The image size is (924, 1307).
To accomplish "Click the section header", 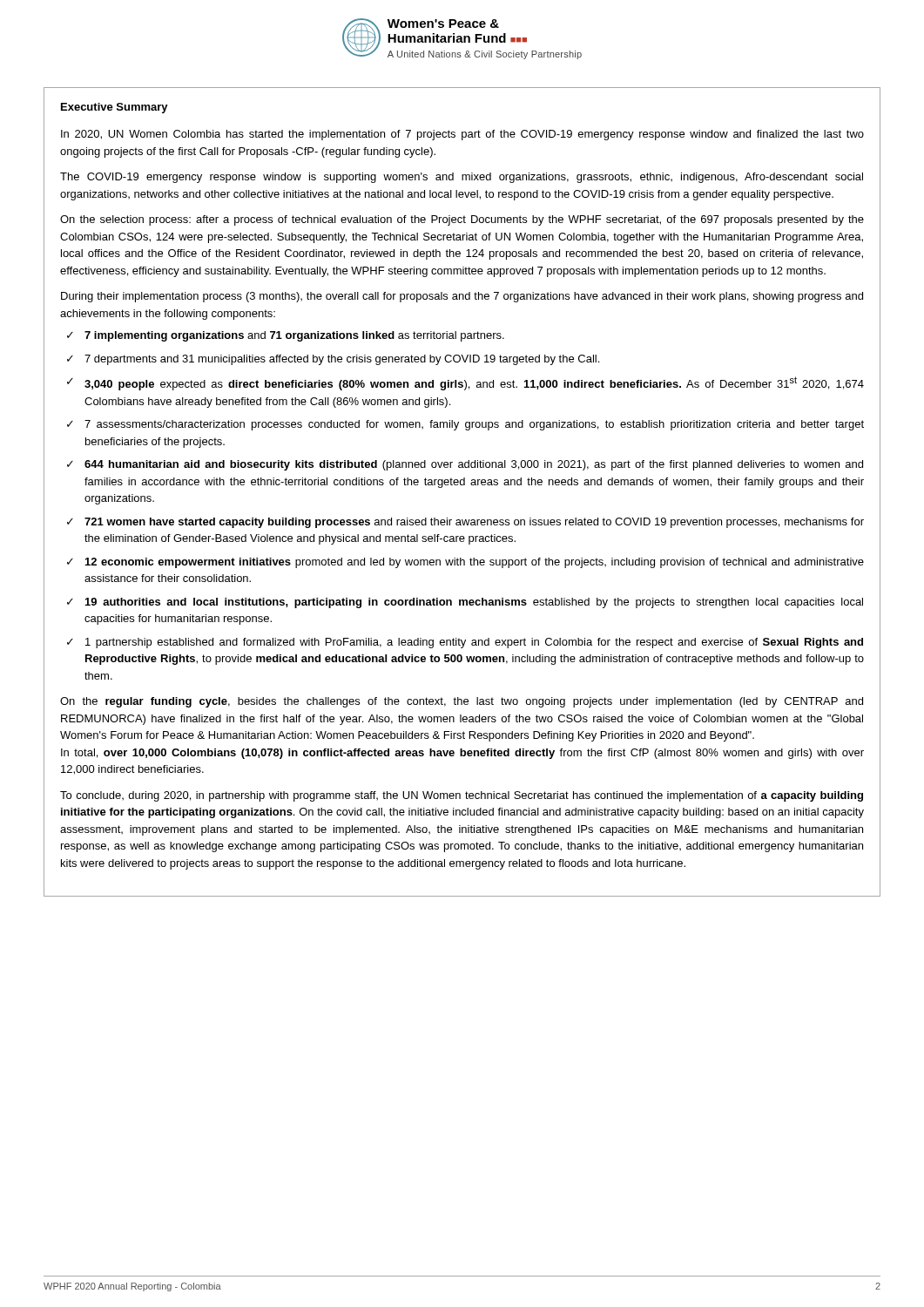I will tap(462, 486).
